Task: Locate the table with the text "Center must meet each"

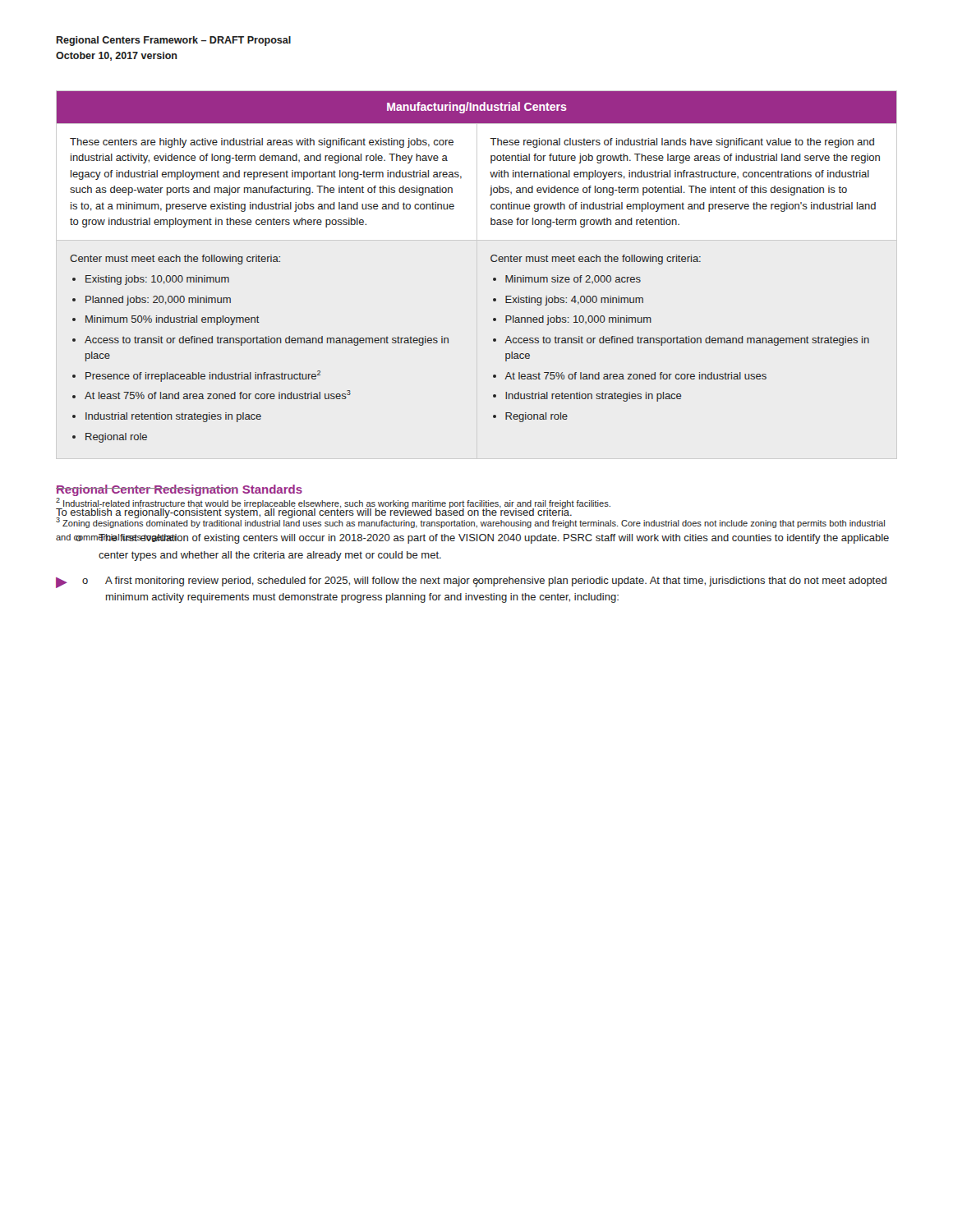Action: (x=476, y=275)
